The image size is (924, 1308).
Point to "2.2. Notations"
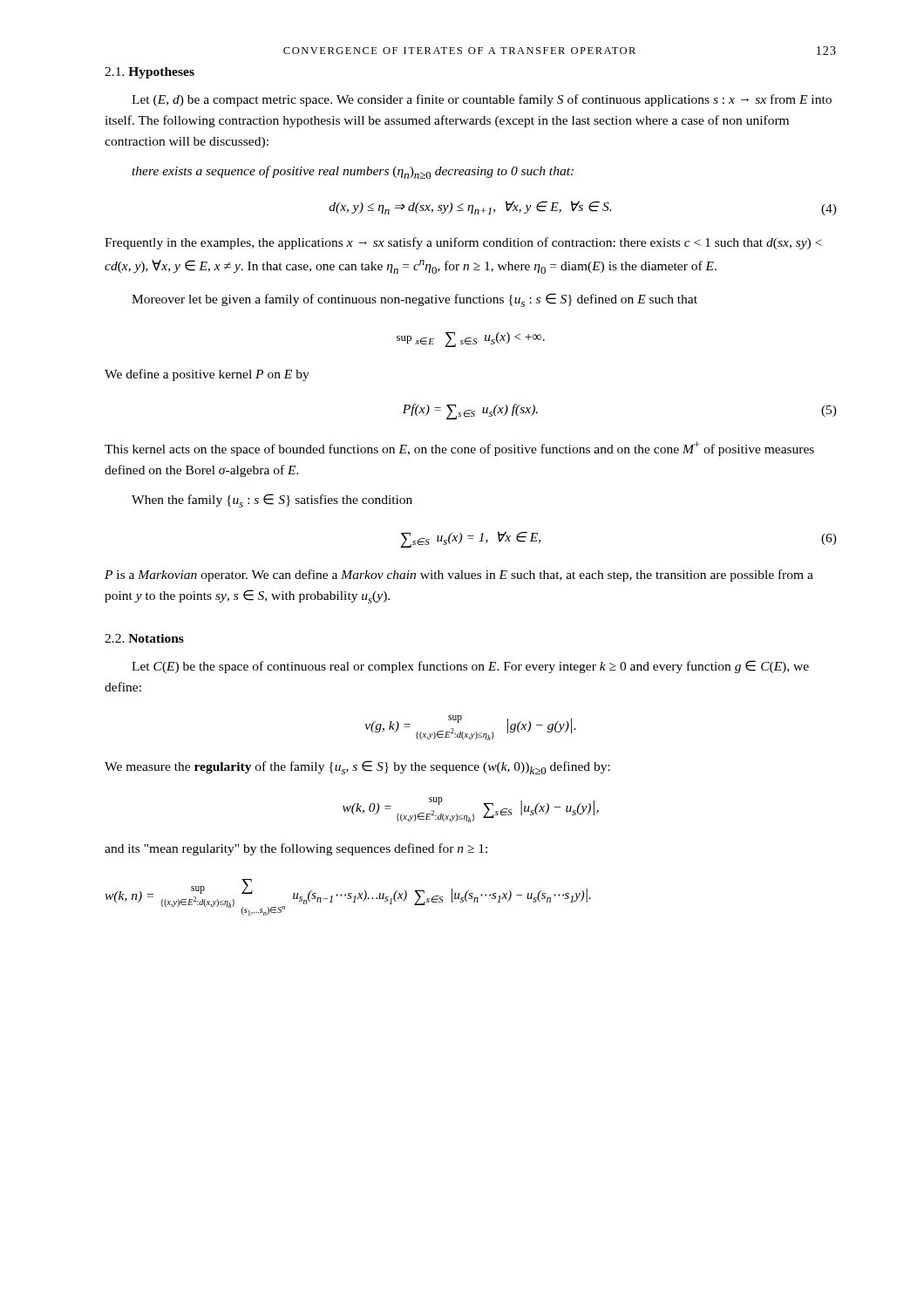tap(144, 638)
